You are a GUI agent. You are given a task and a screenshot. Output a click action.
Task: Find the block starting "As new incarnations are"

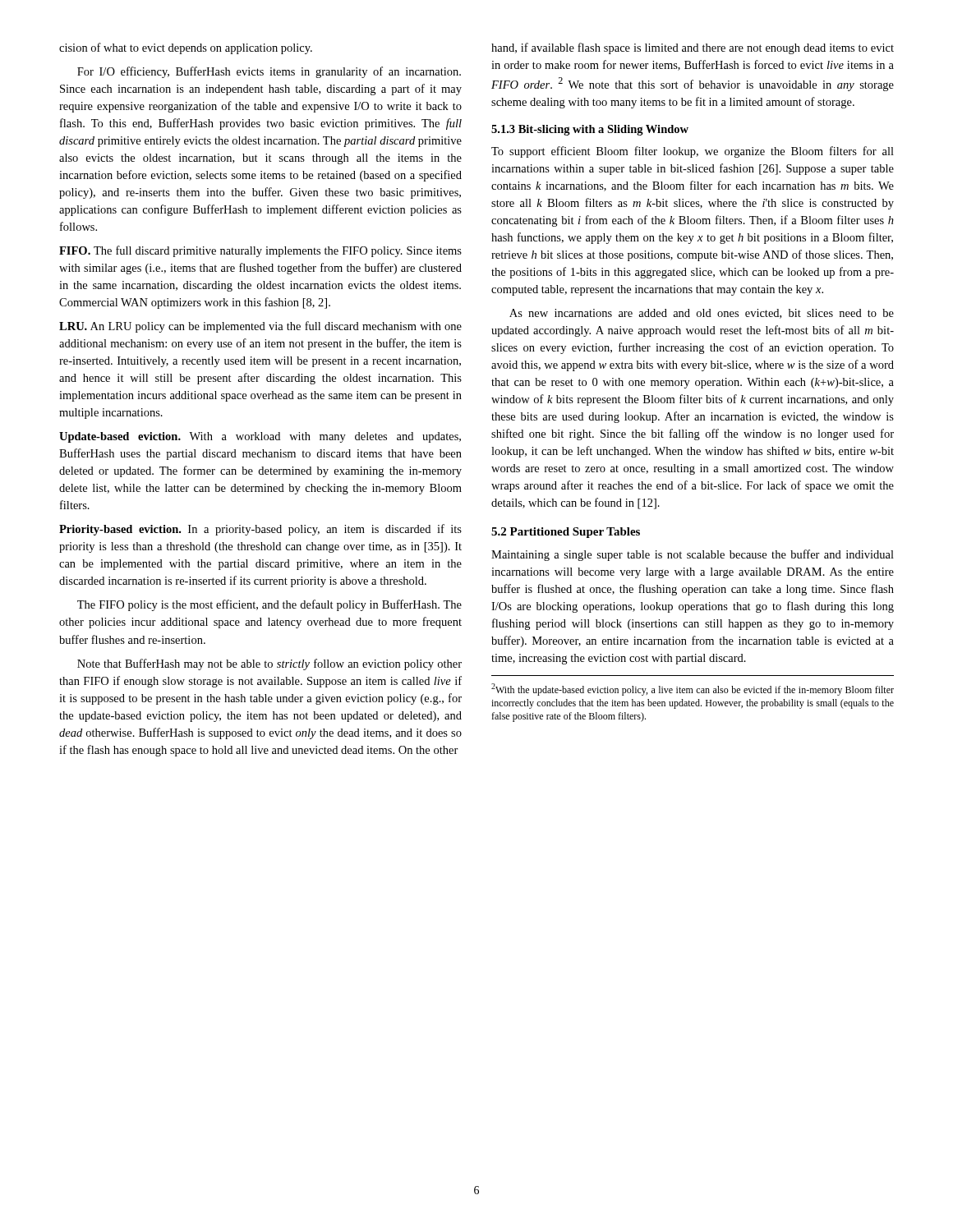pyautogui.click(x=693, y=408)
